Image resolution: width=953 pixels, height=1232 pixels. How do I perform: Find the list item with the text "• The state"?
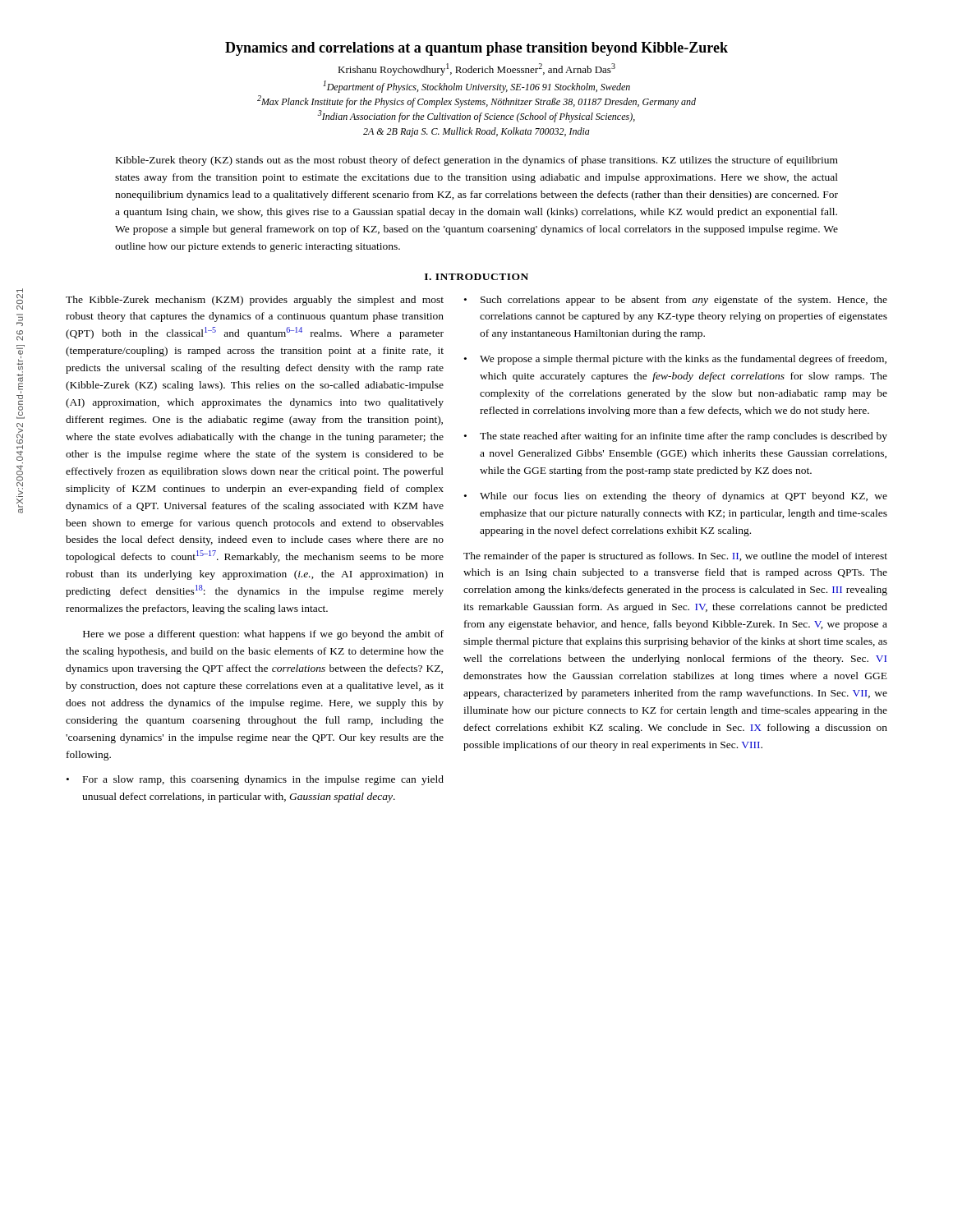675,454
